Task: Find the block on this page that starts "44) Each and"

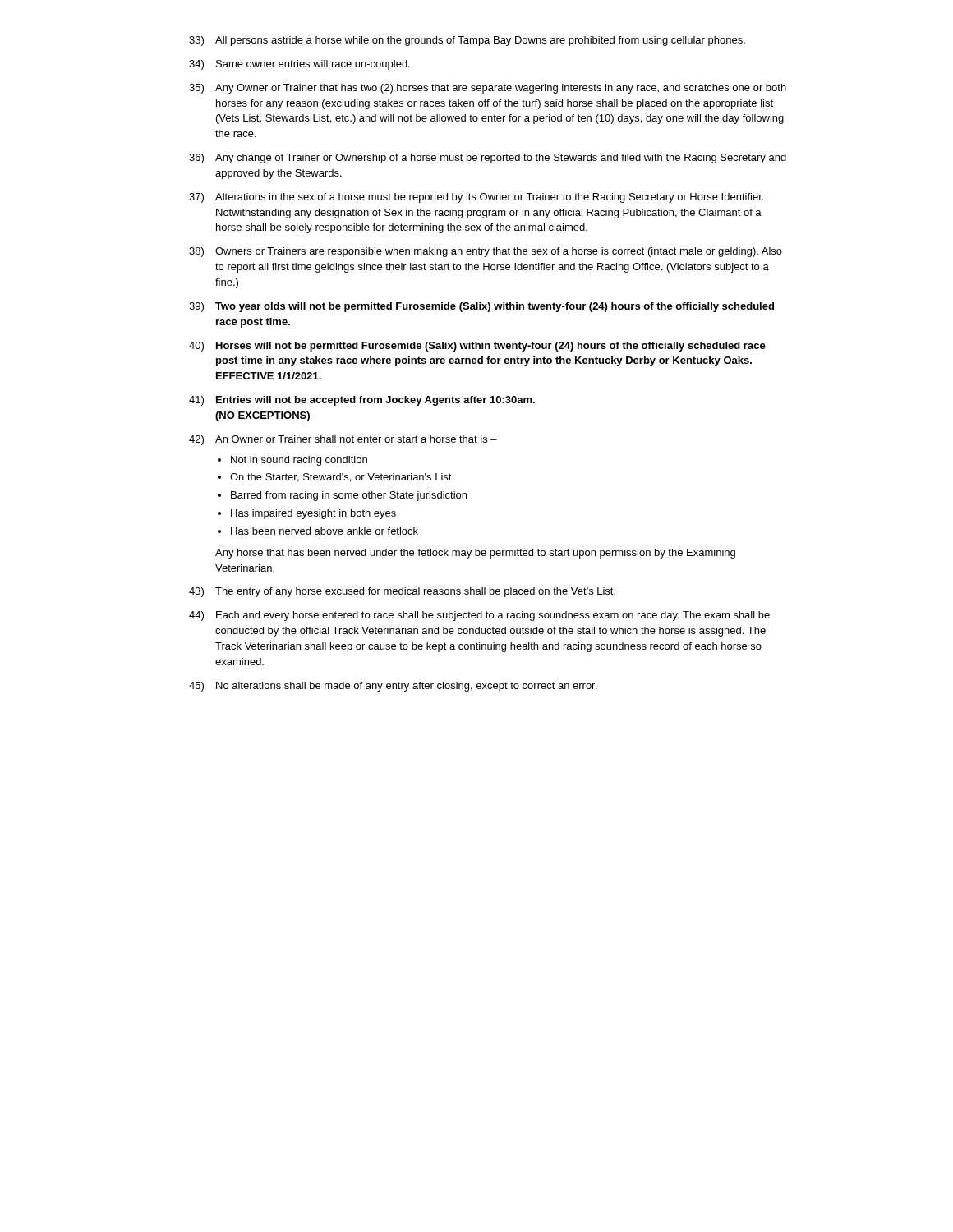Action: [489, 639]
